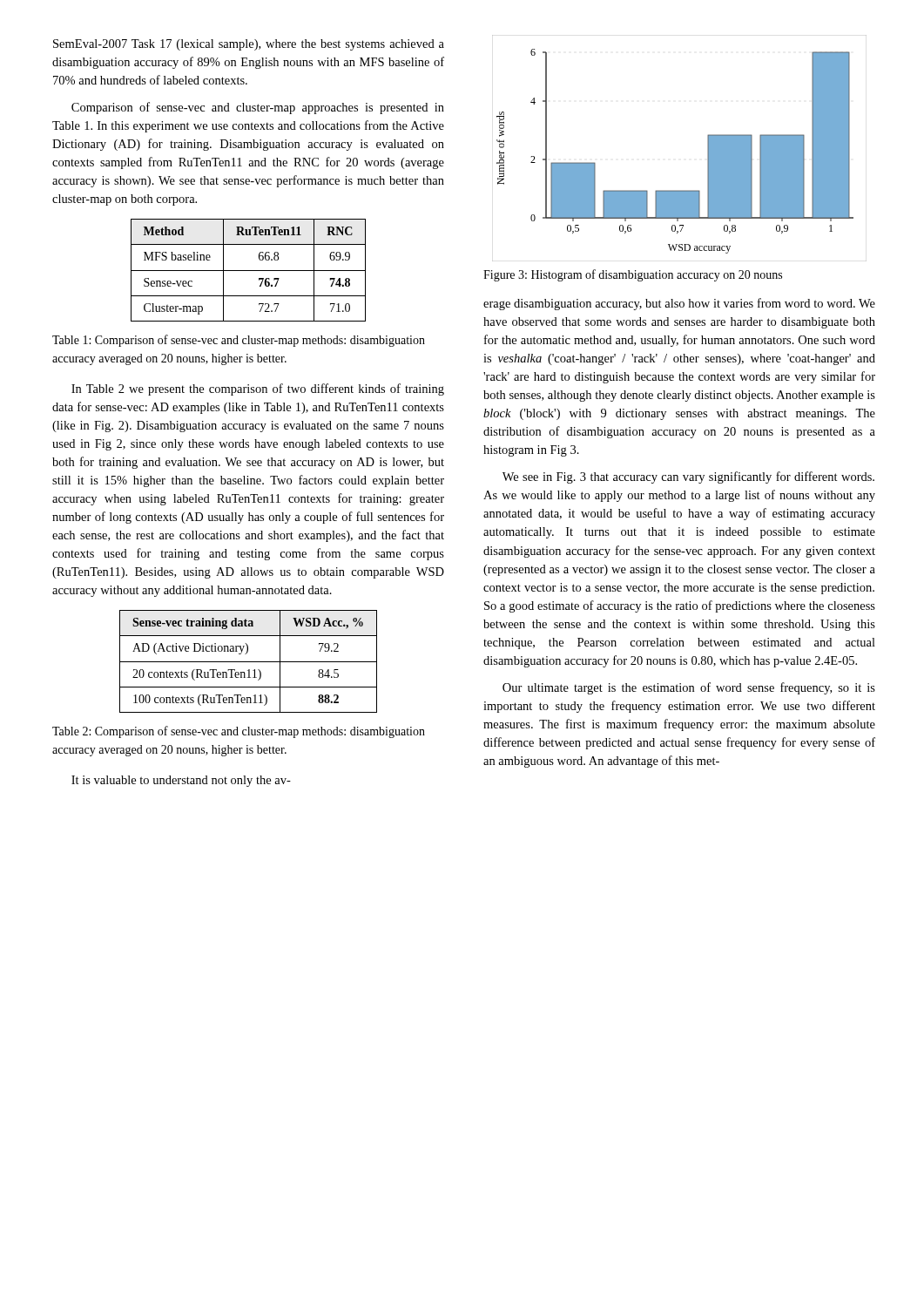
Task: Find the block on this page that starts "SemEval-2007 Task 17 (lexical sample), where"
Action: (248, 62)
